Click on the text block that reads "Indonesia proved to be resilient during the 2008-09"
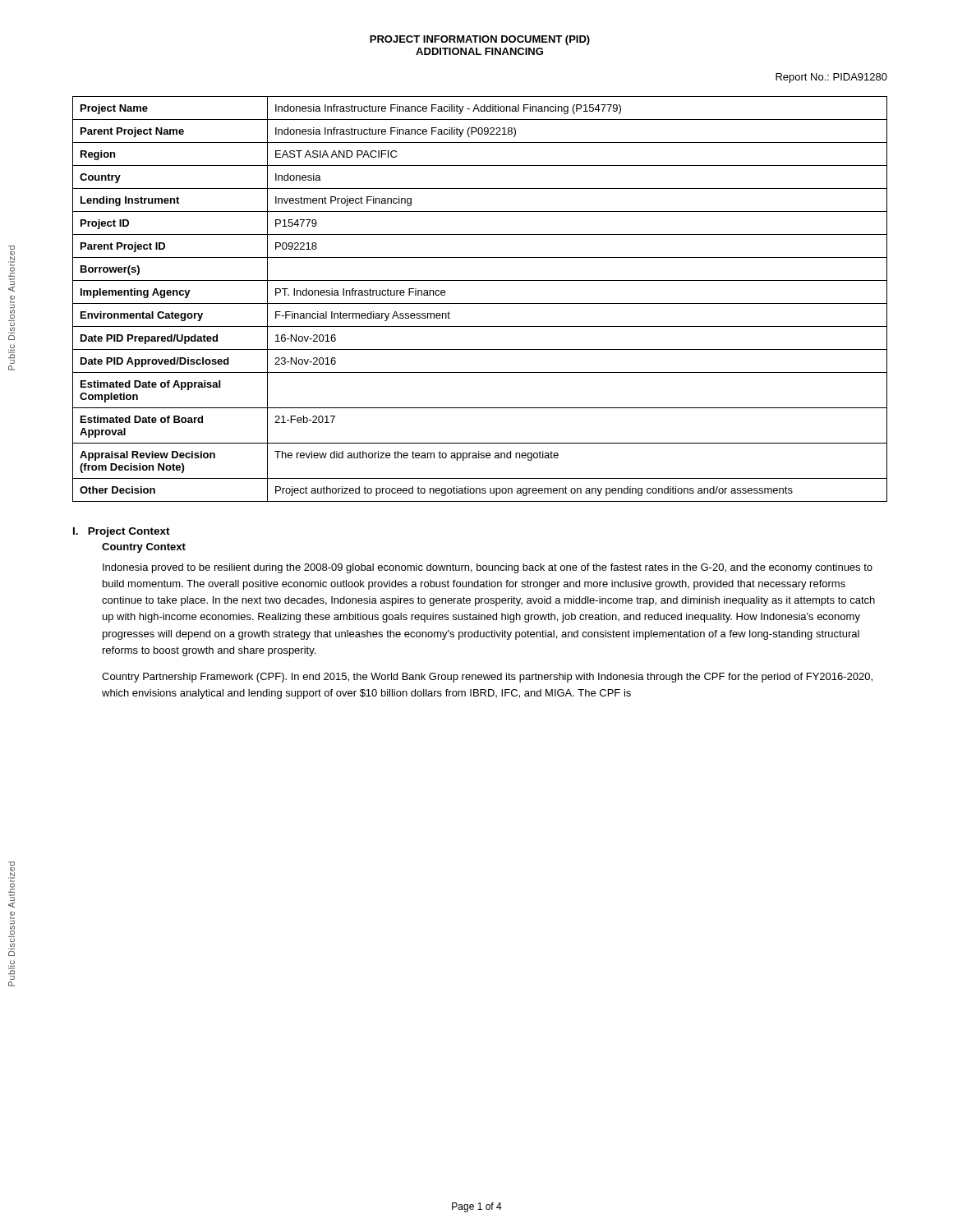 489,608
